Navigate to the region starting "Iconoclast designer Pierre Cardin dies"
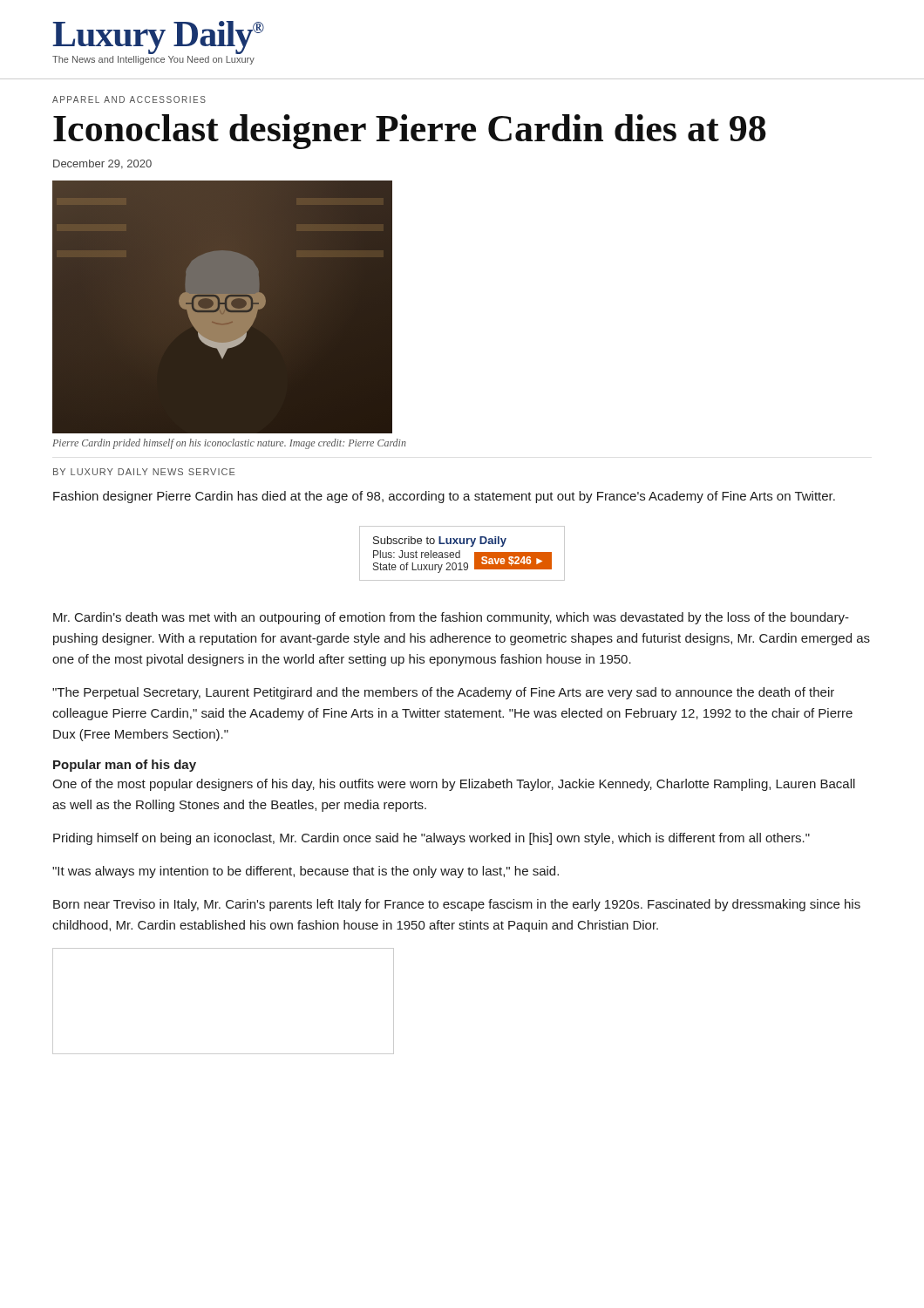Screen dimensions: 1308x924 click(x=410, y=129)
